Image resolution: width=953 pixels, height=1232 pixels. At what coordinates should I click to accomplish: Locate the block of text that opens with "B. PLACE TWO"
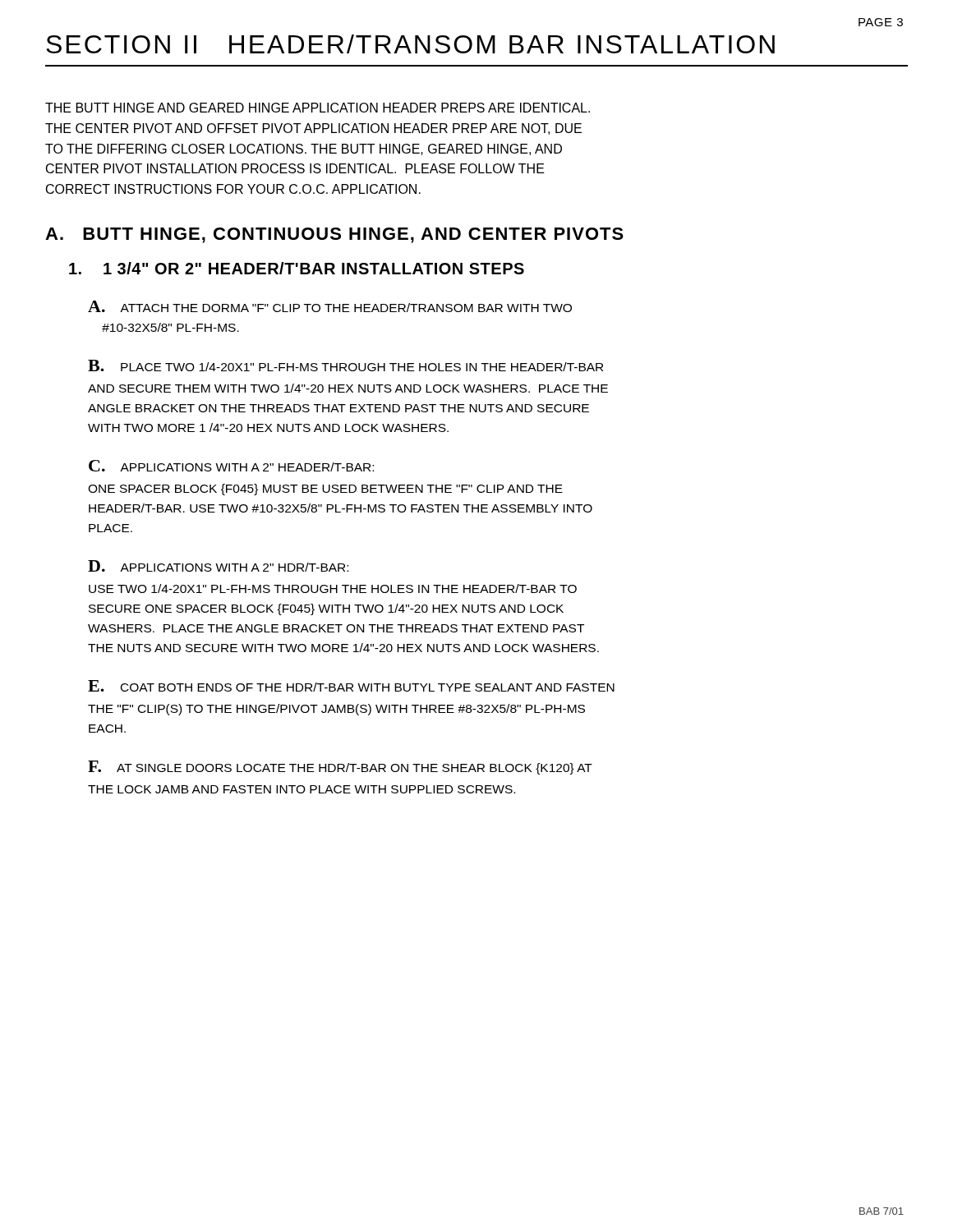coord(498,397)
